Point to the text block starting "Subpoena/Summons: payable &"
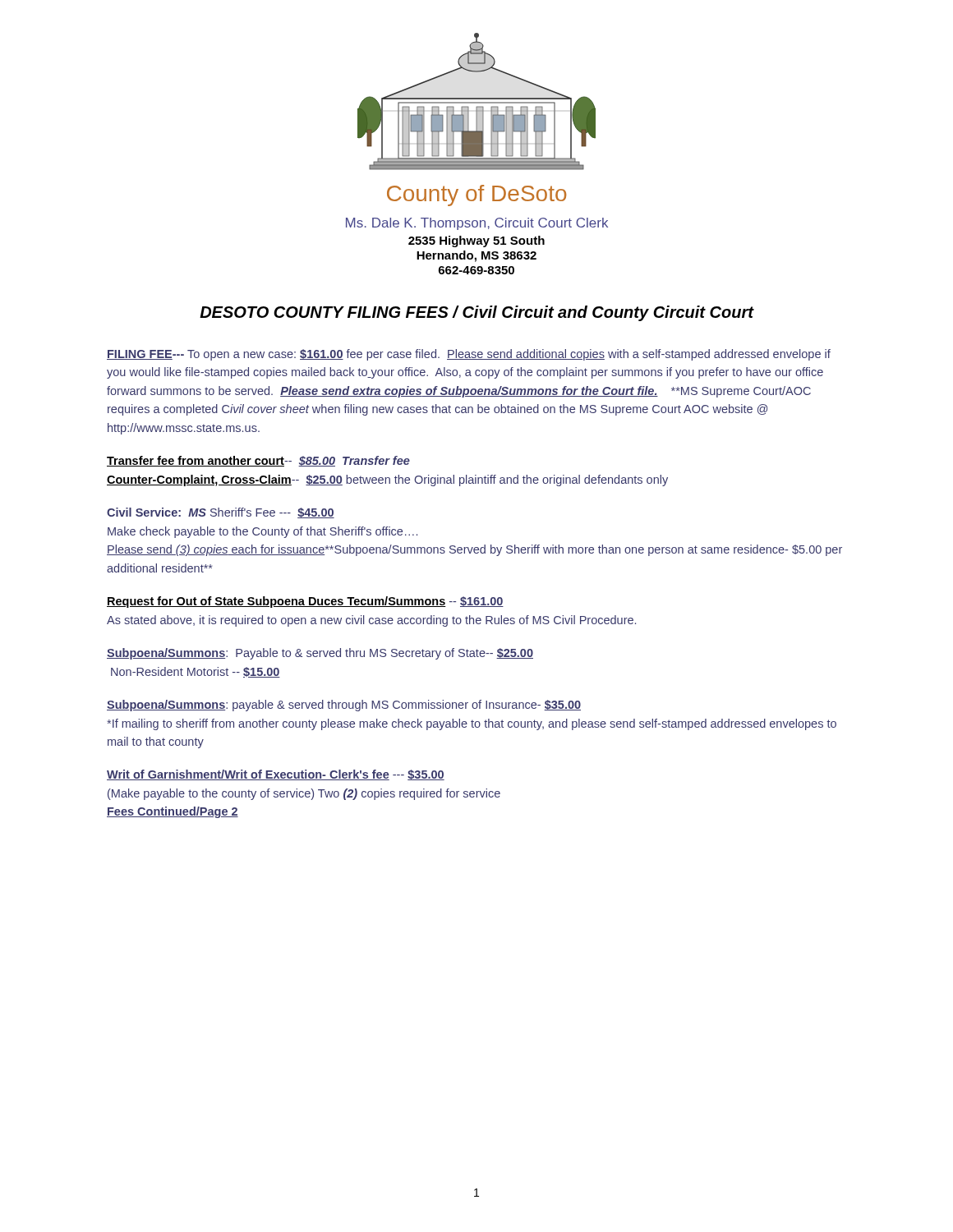Viewport: 953px width, 1232px height. pos(472,723)
